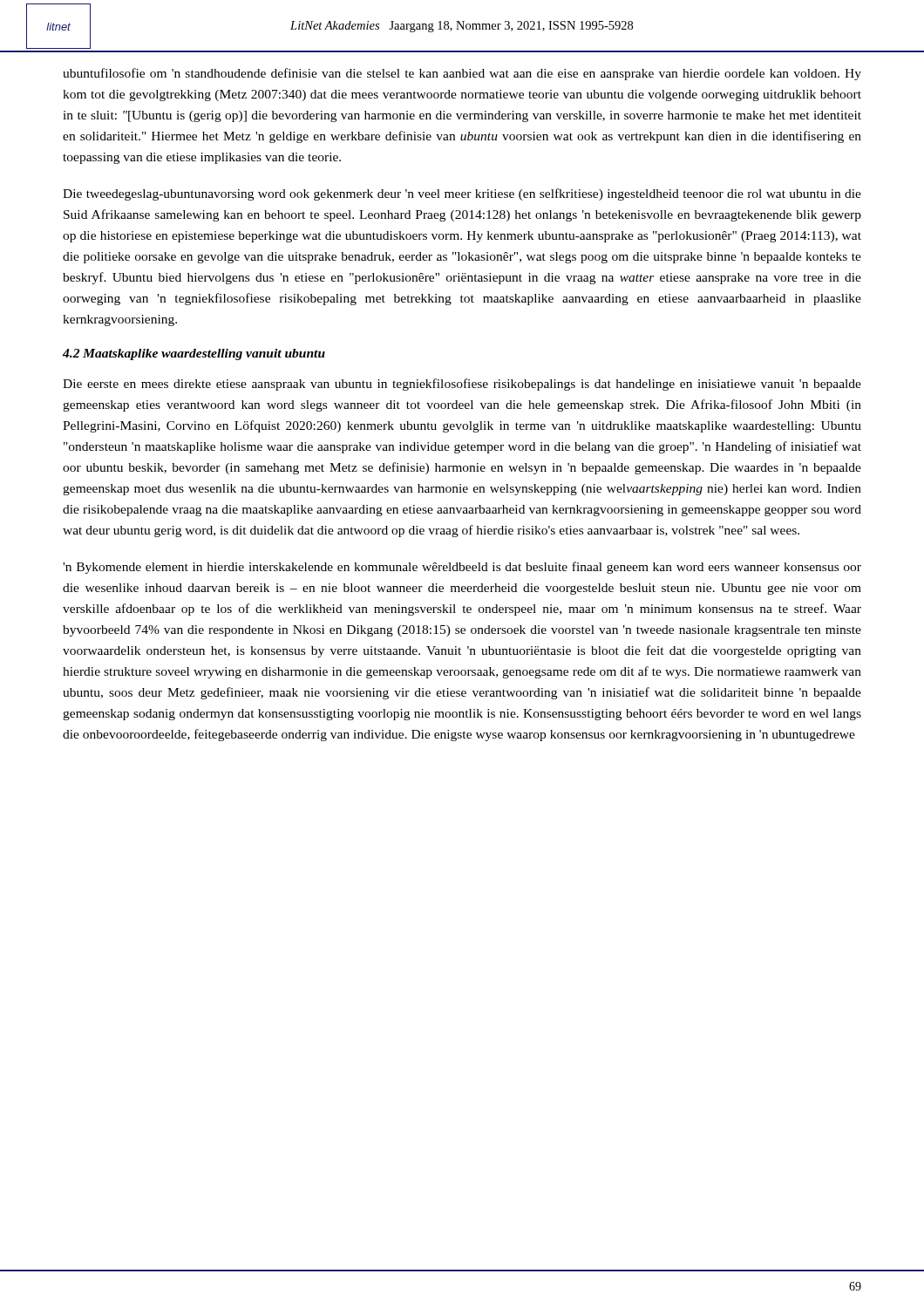Select the section header containing "4.2 Maatskaplike waardestelling vanuit ubuntu"
The image size is (924, 1308).
(194, 353)
